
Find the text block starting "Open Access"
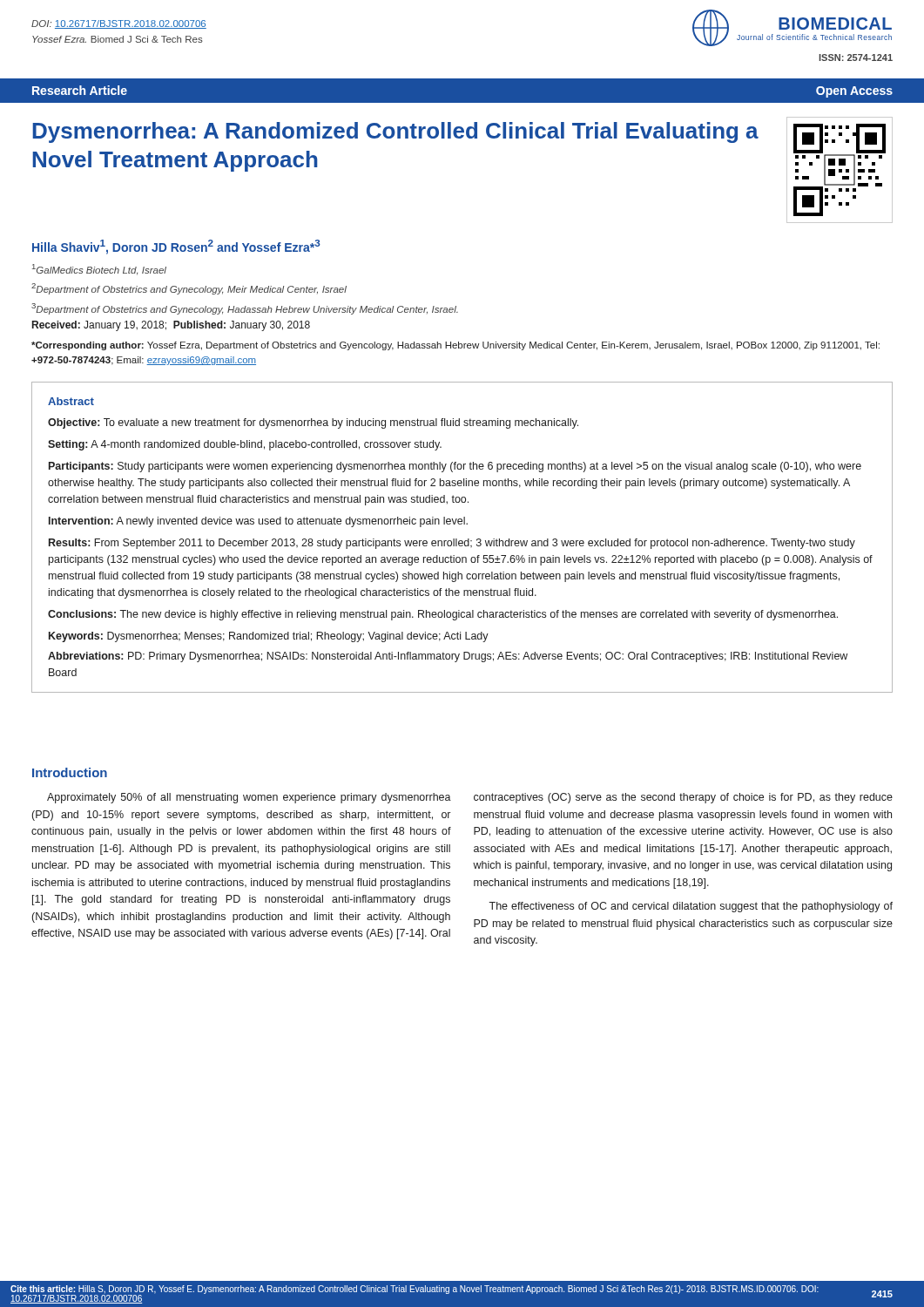click(x=854, y=91)
